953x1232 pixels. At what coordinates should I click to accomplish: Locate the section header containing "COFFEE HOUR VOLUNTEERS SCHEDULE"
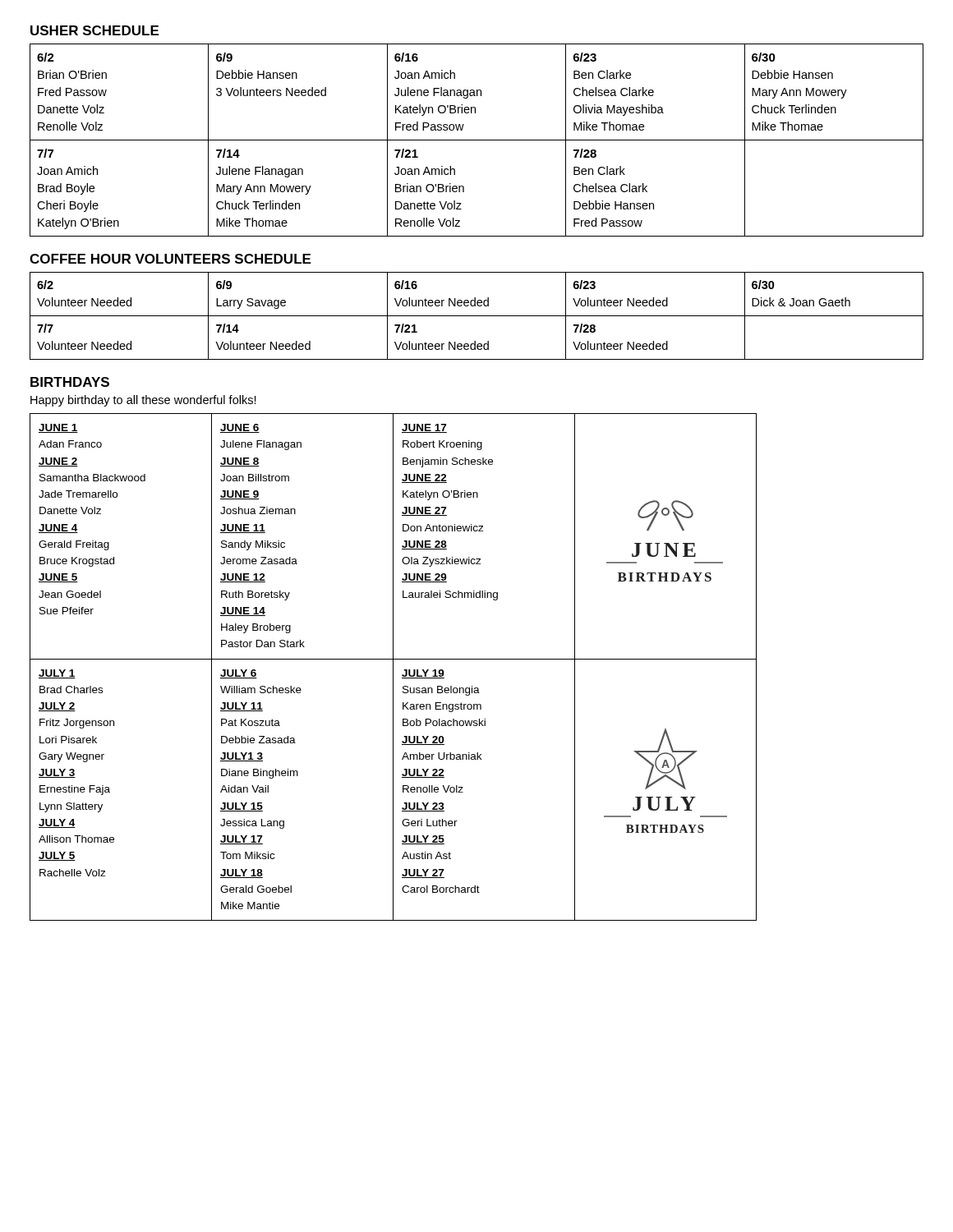point(170,259)
